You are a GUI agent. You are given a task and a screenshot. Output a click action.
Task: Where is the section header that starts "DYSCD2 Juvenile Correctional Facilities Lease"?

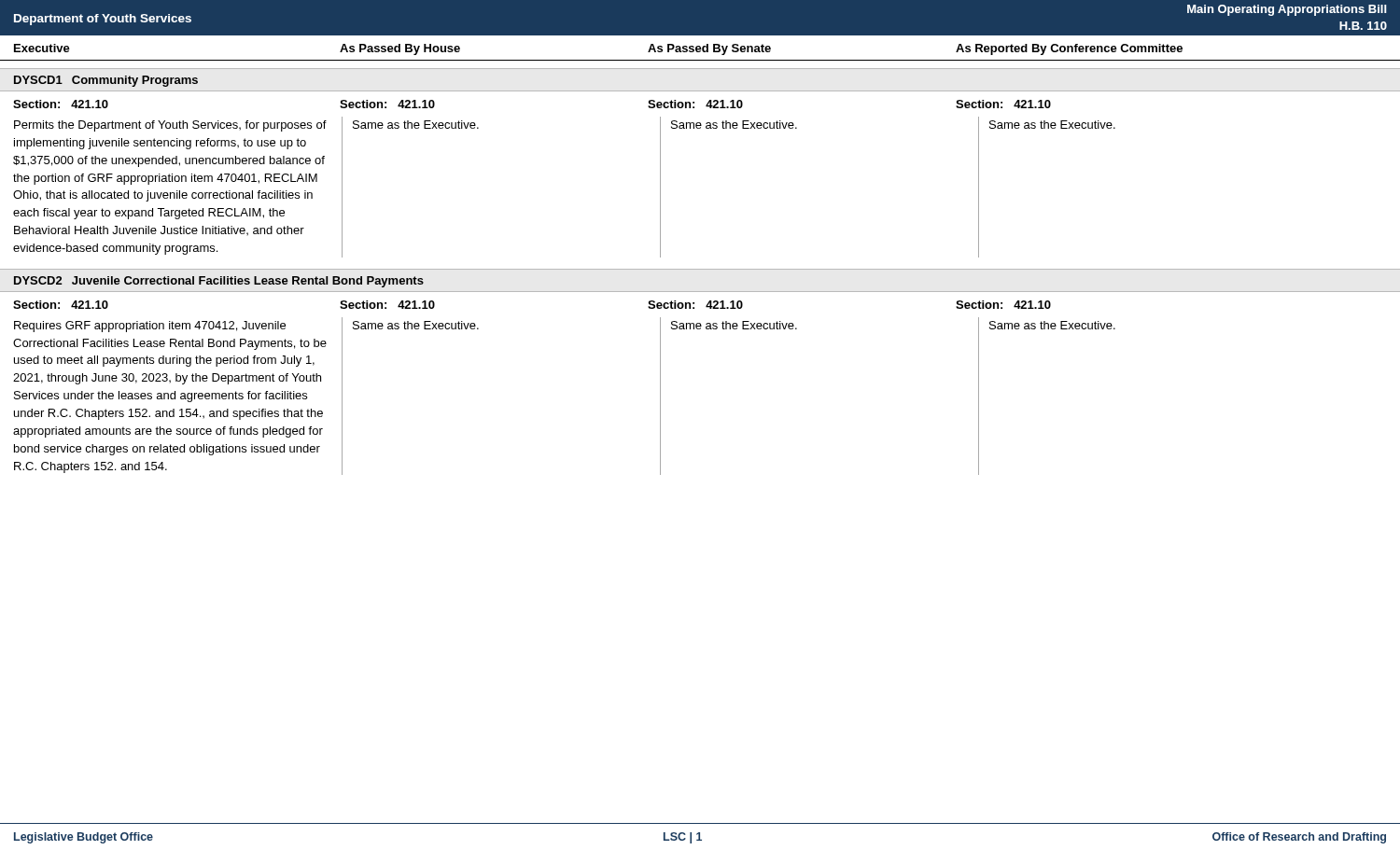pos(218,280)
